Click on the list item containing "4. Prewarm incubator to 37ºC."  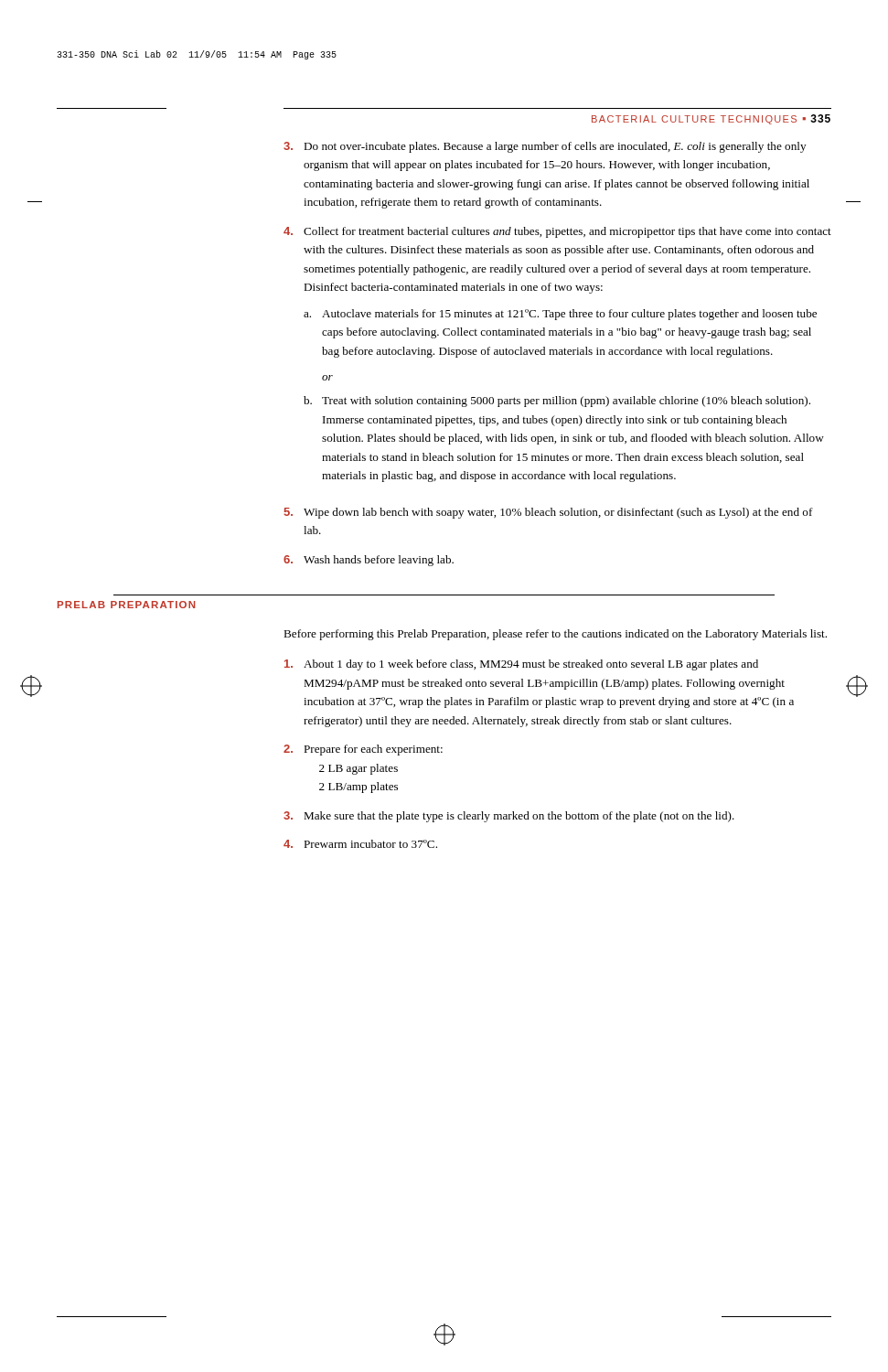click(x=360, y=844)
